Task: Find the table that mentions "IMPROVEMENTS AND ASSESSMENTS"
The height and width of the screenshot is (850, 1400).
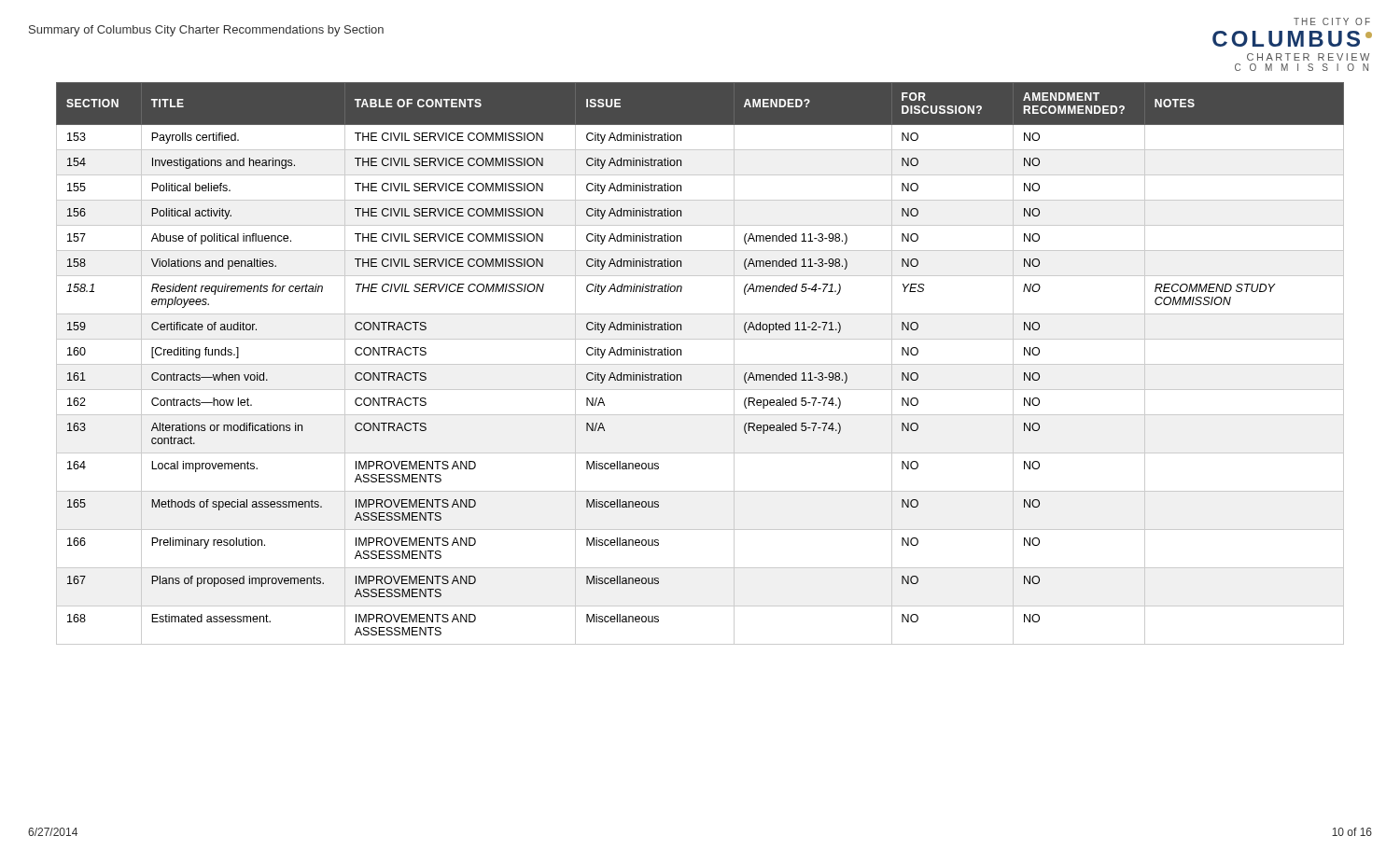Action: click(700, 364)
